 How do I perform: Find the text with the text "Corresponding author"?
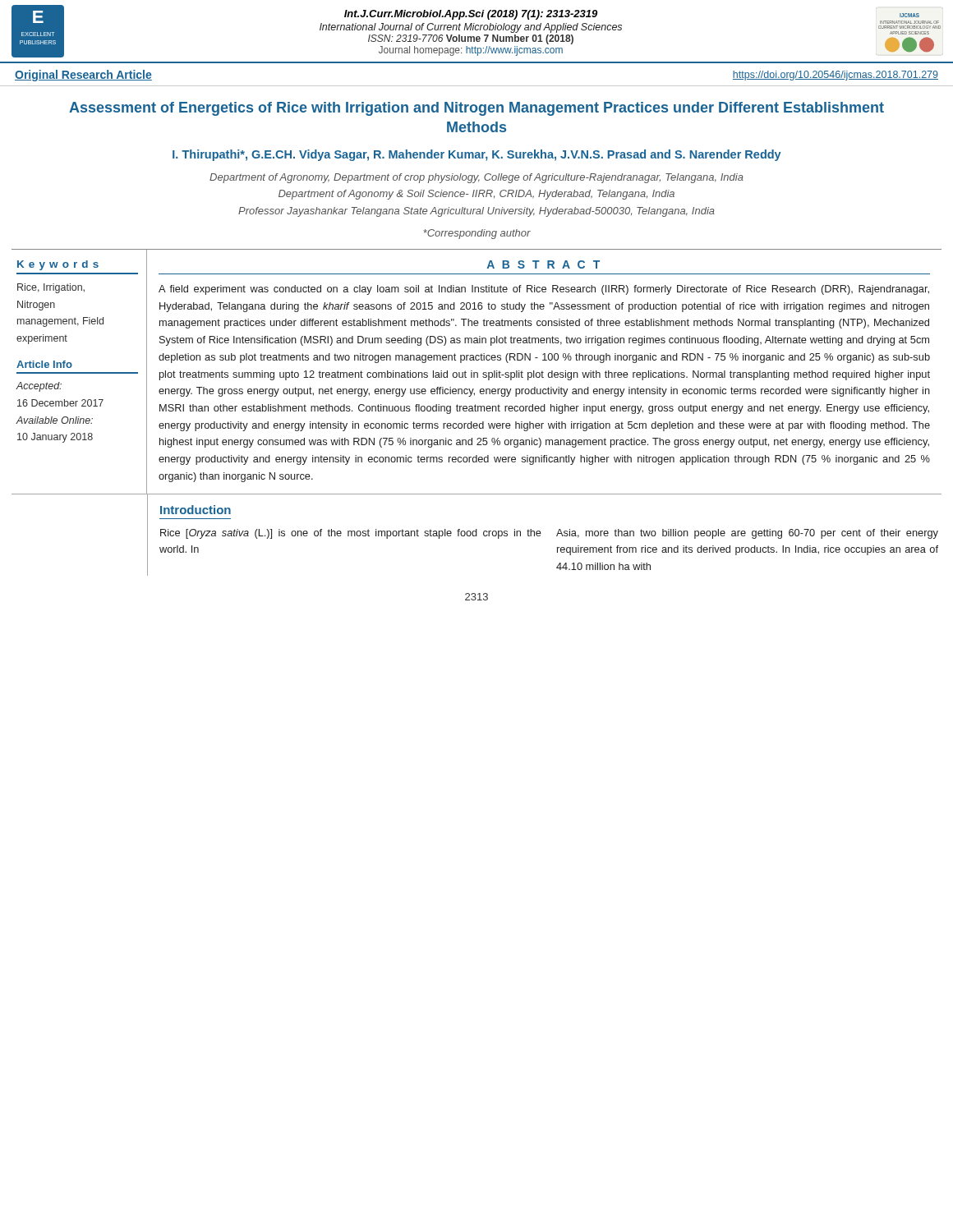476,233
